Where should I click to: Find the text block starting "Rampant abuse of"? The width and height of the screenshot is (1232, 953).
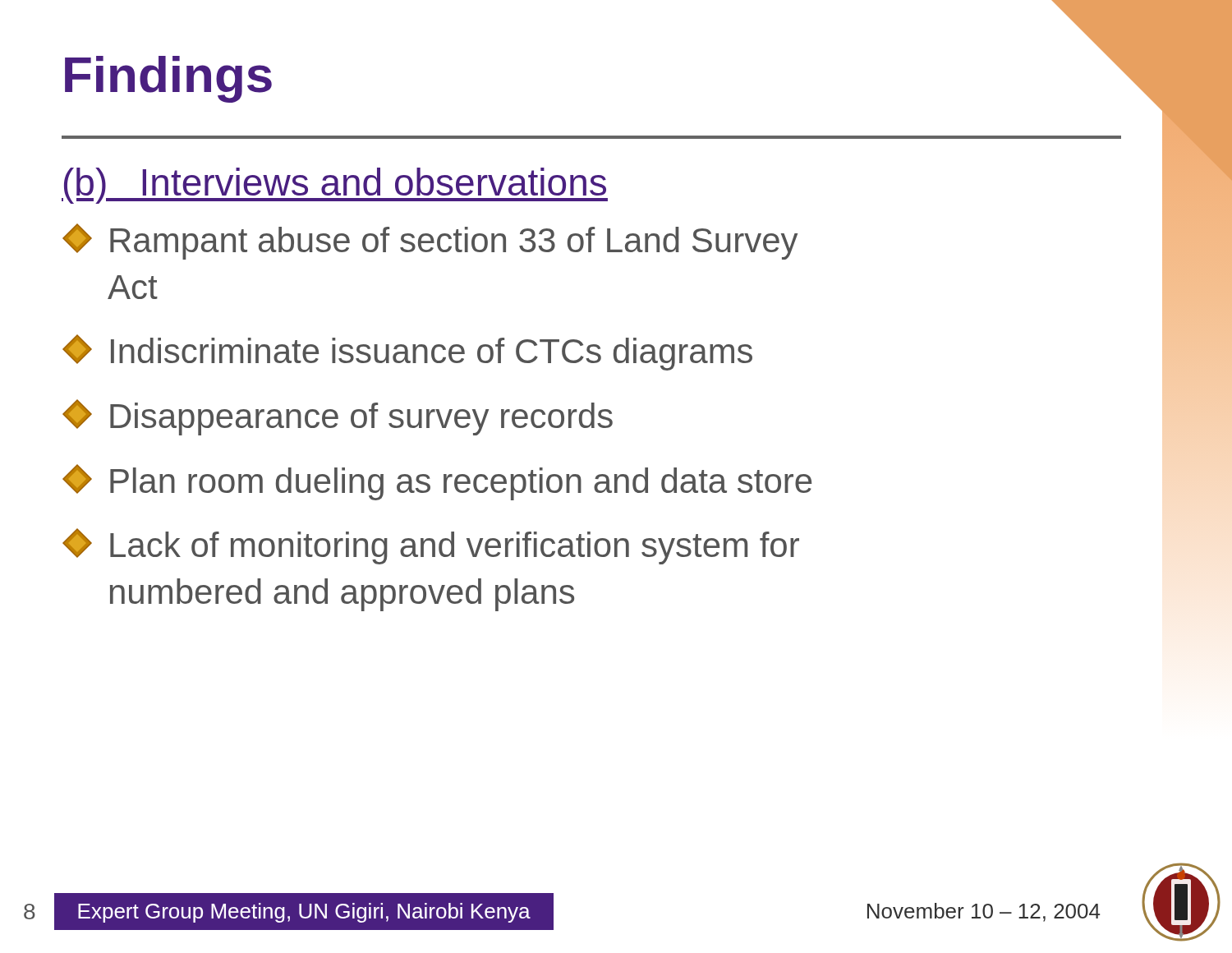pyautogui.click(x=430, y=264)
